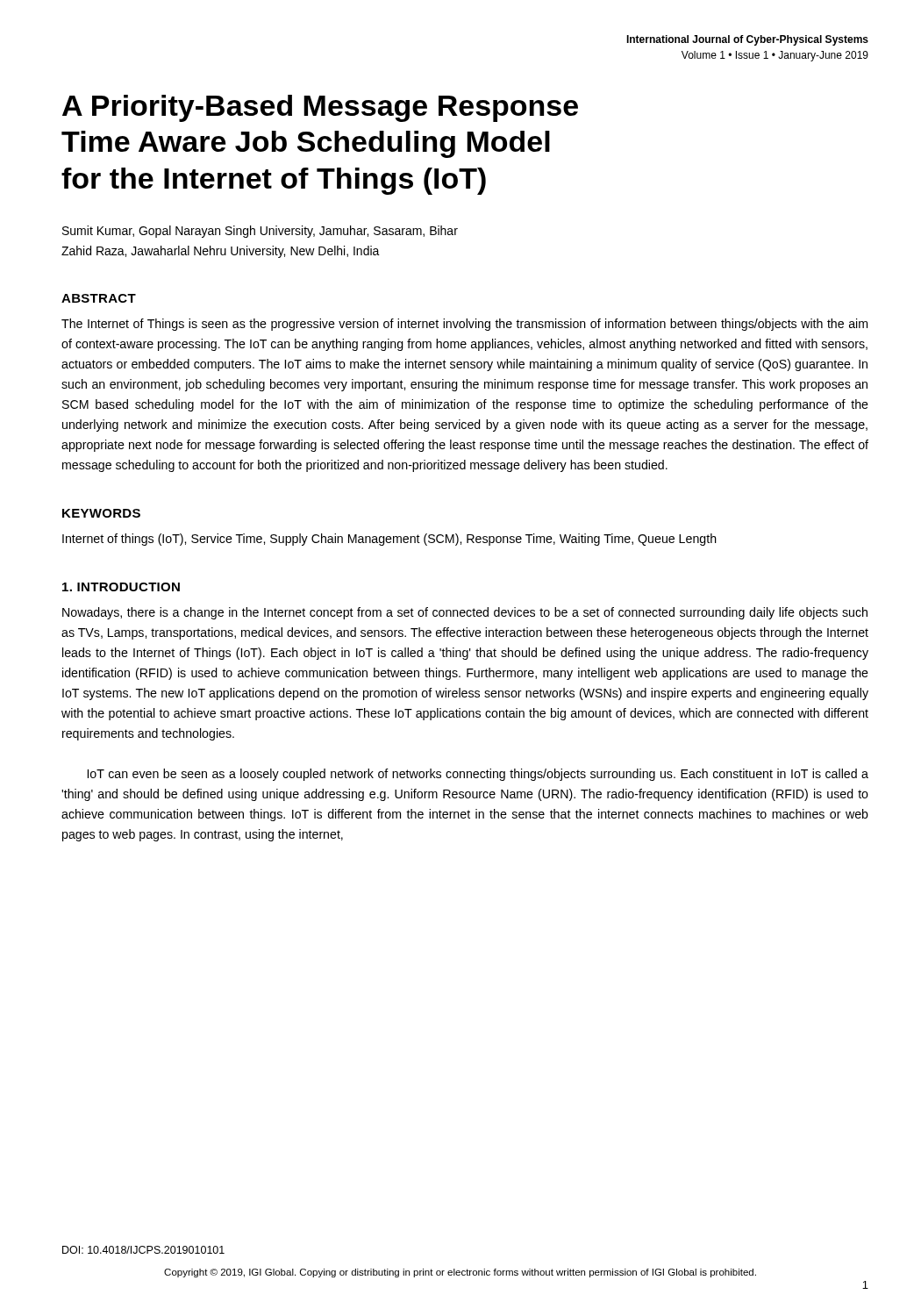The image size is (921, 1316).
Task: Find the block on this page that starts "Nowadays, there is a change in the"
Action: (465, 725)
